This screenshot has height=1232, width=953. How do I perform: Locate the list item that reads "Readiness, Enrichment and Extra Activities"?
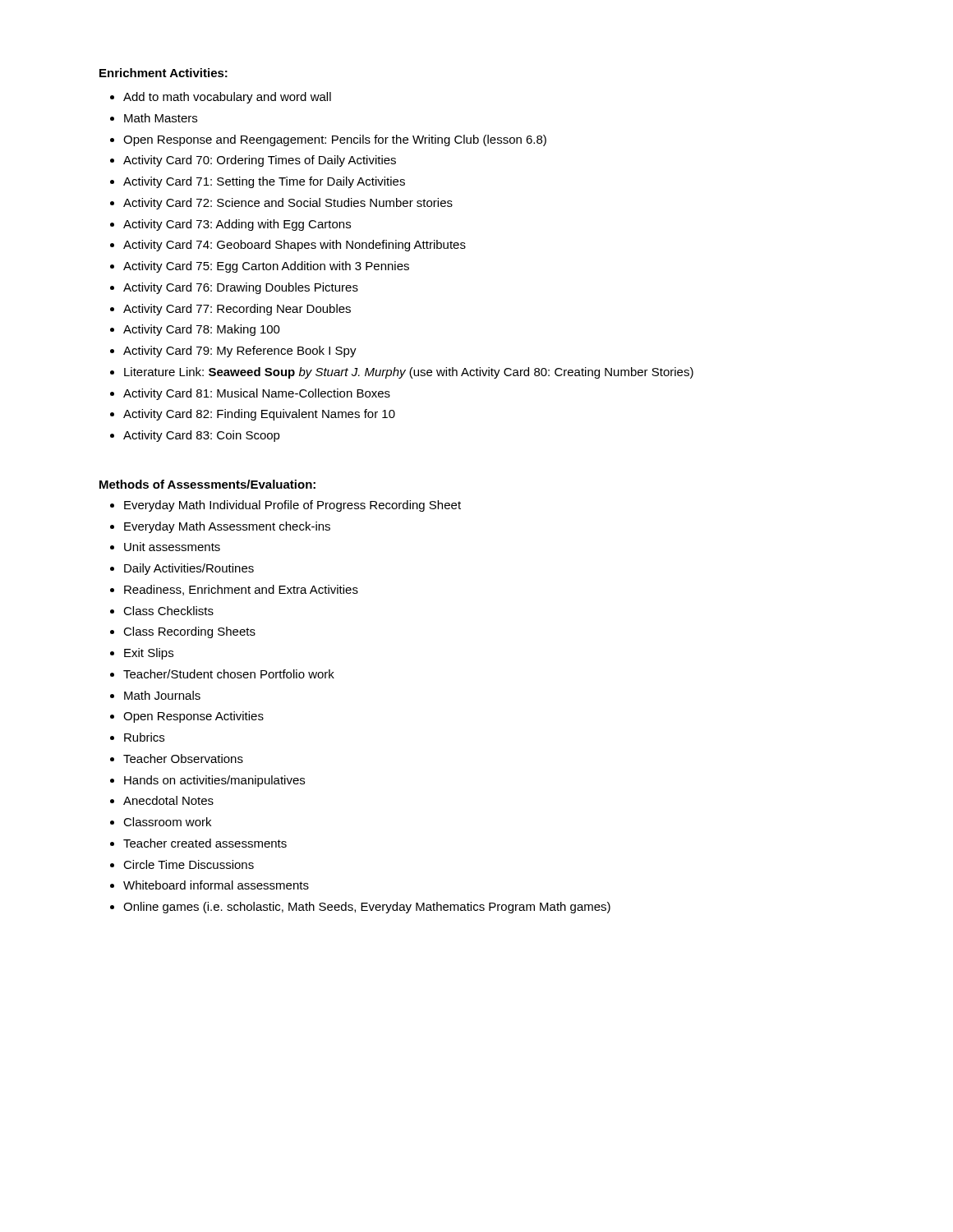241,590
